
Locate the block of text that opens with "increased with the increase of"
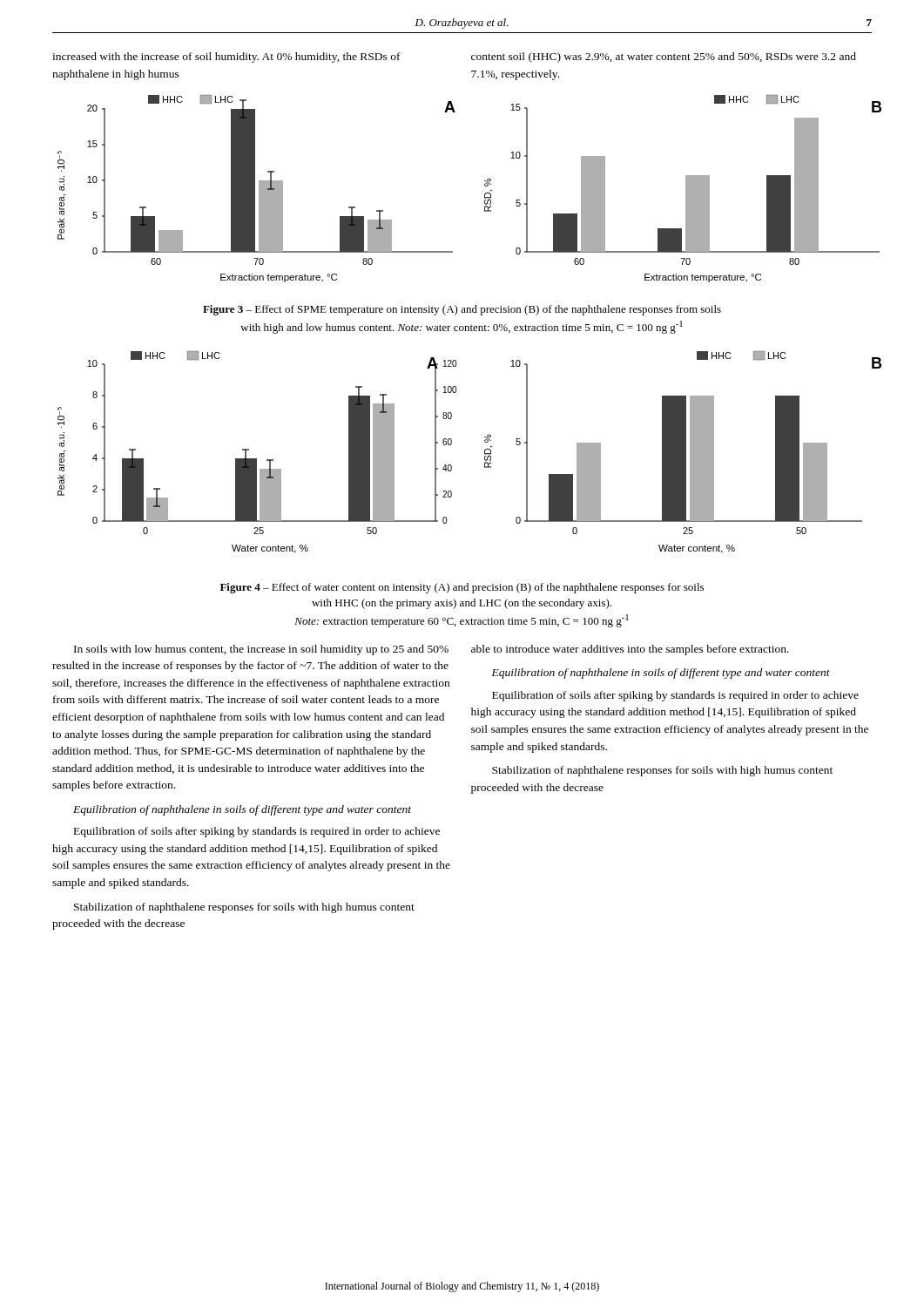coord(226,65)
